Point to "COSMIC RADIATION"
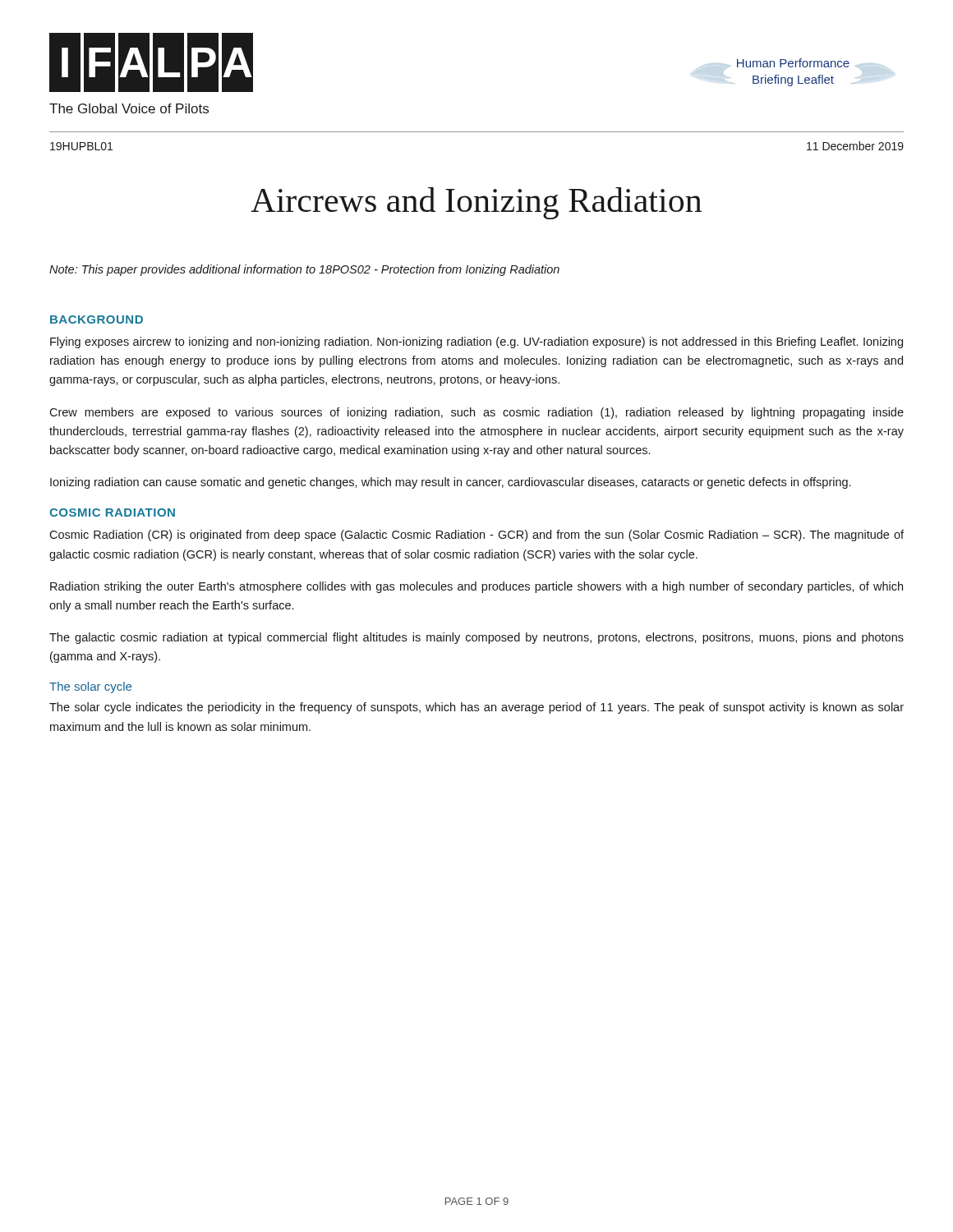This screenshot has width=953, height=1232. coord(112,513)
